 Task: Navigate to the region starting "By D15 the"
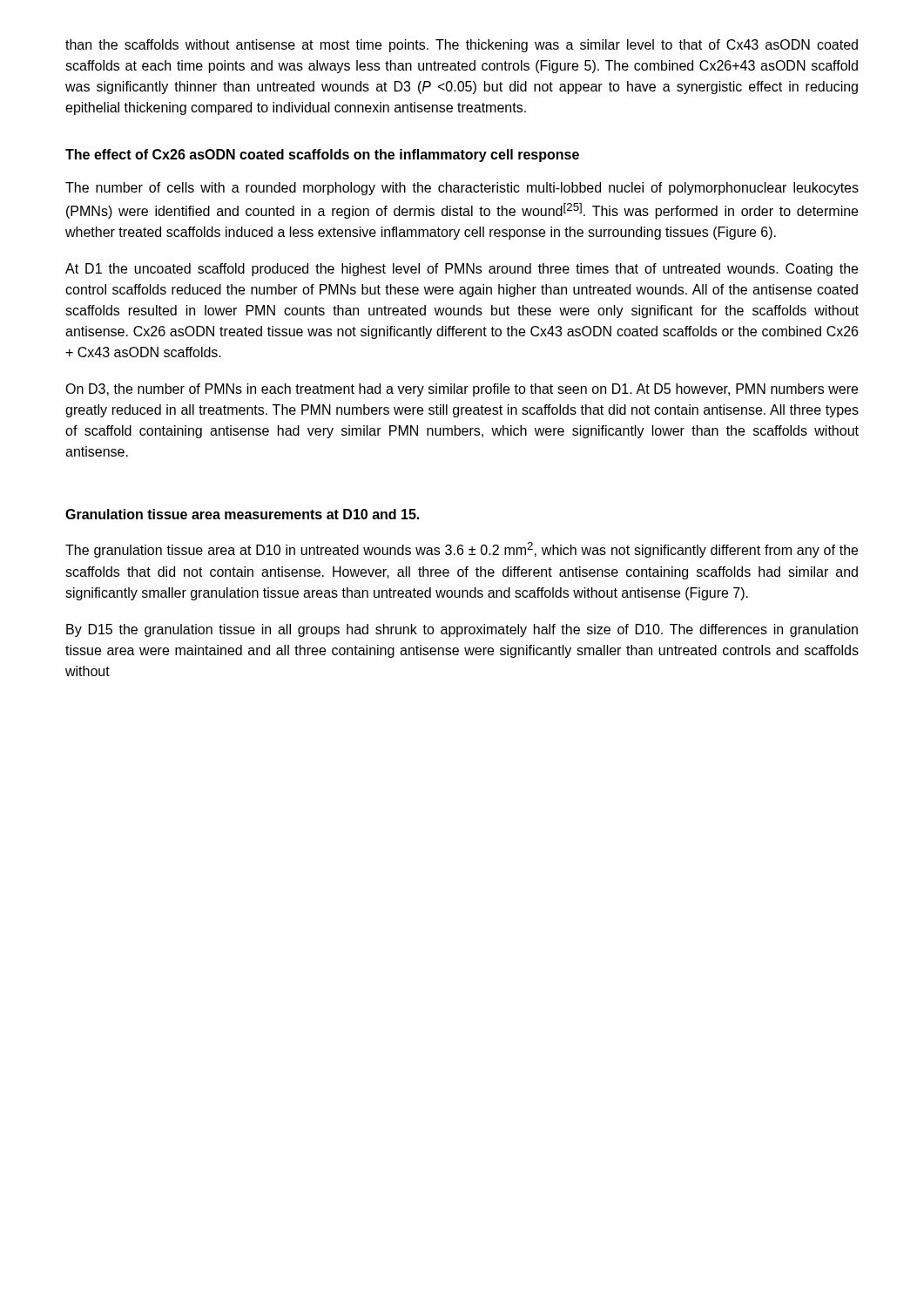(462, 651)
